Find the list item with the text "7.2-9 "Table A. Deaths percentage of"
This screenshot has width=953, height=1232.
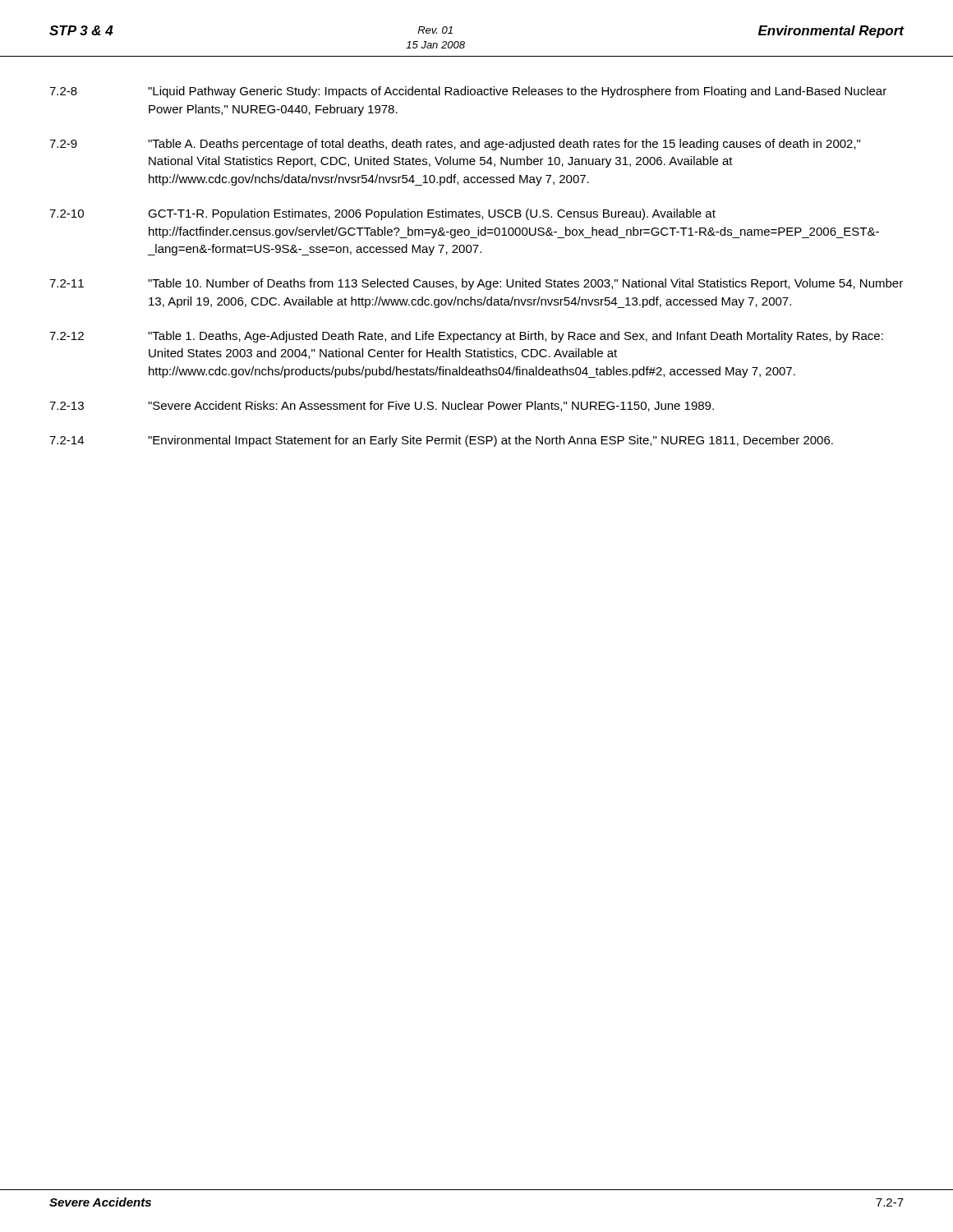pos(476,161)
